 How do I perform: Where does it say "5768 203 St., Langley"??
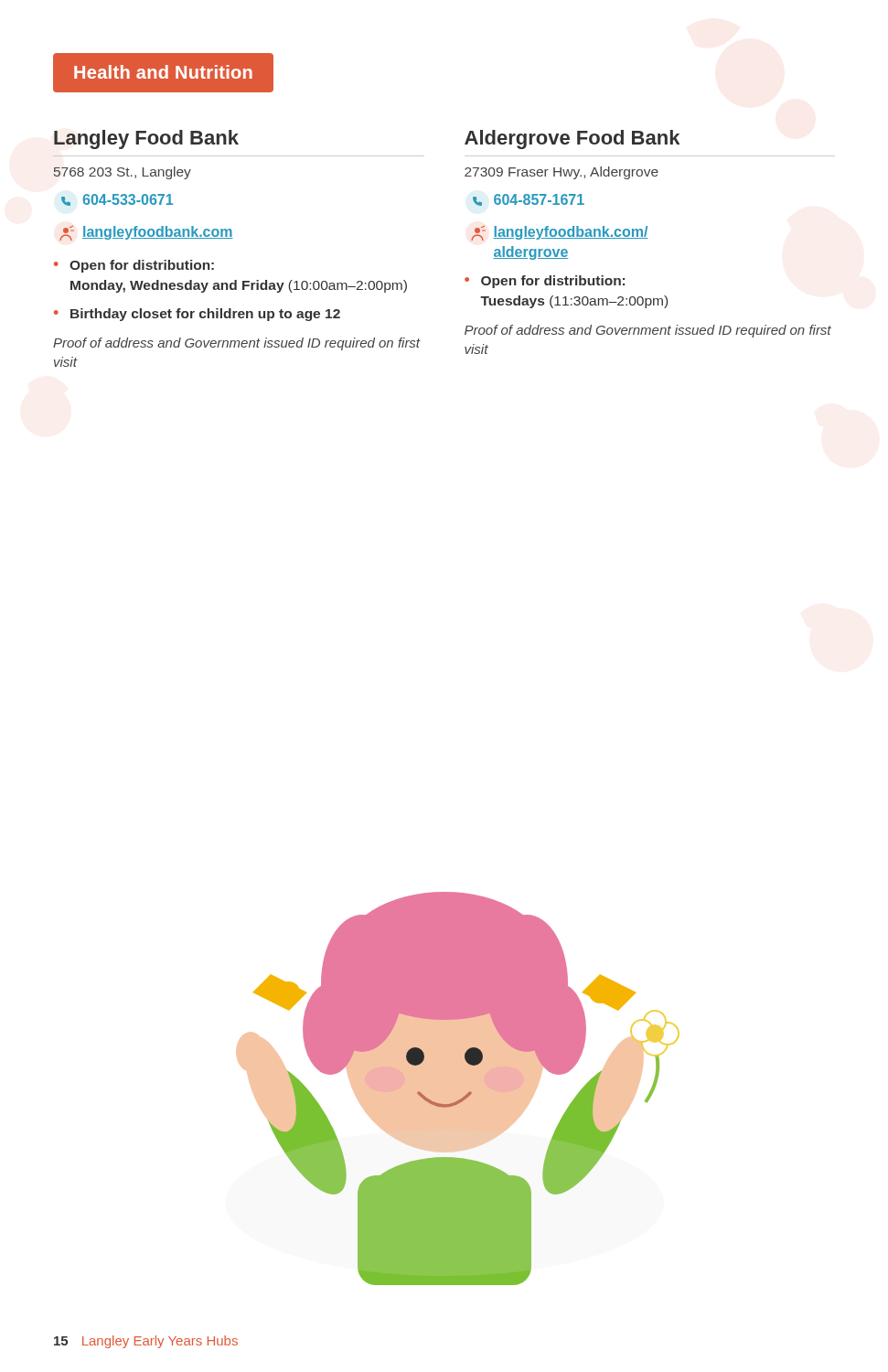coord(122,172)
